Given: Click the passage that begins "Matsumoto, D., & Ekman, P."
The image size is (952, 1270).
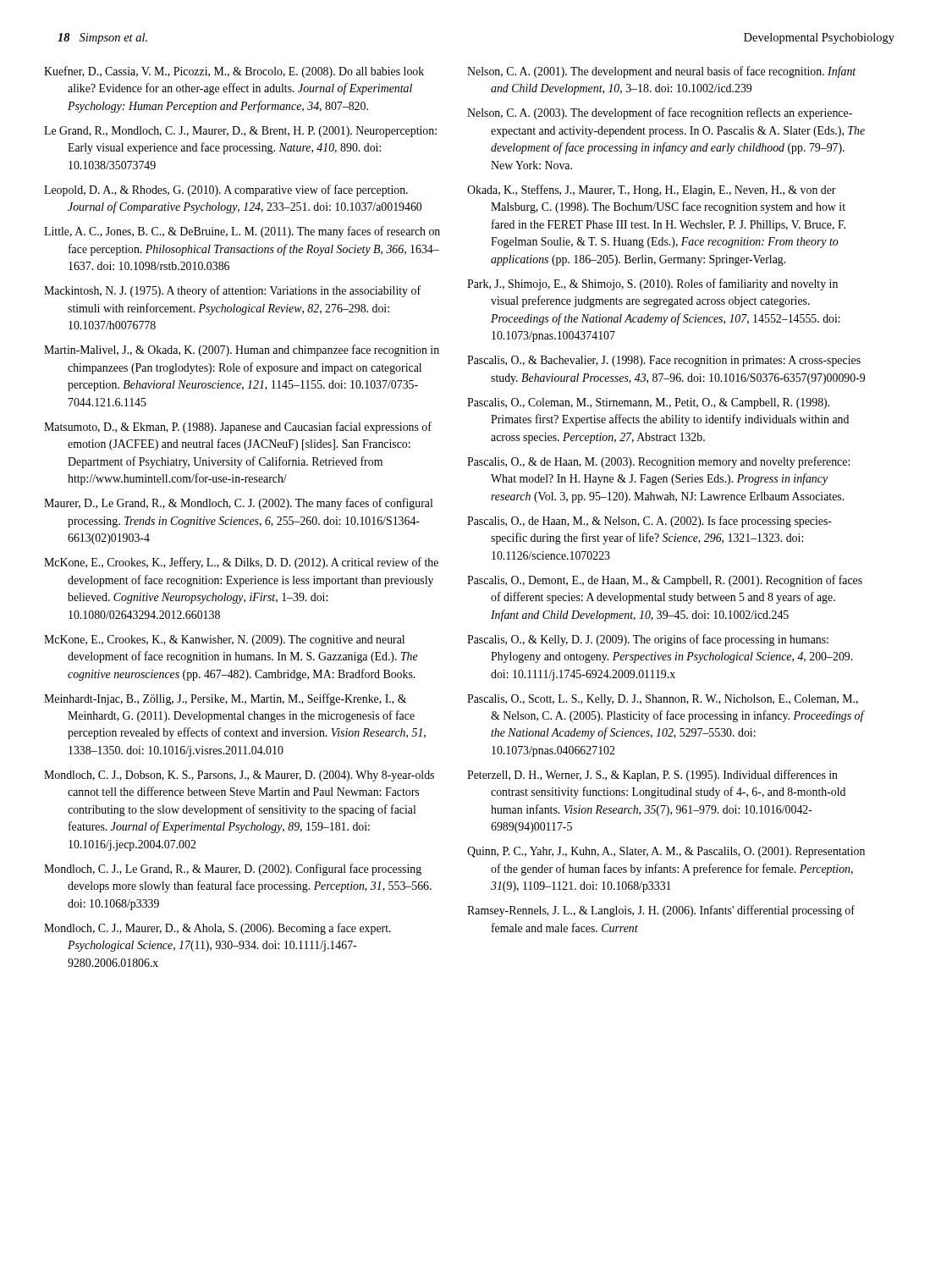Looking at the screenshot, I should coord(238,453).
